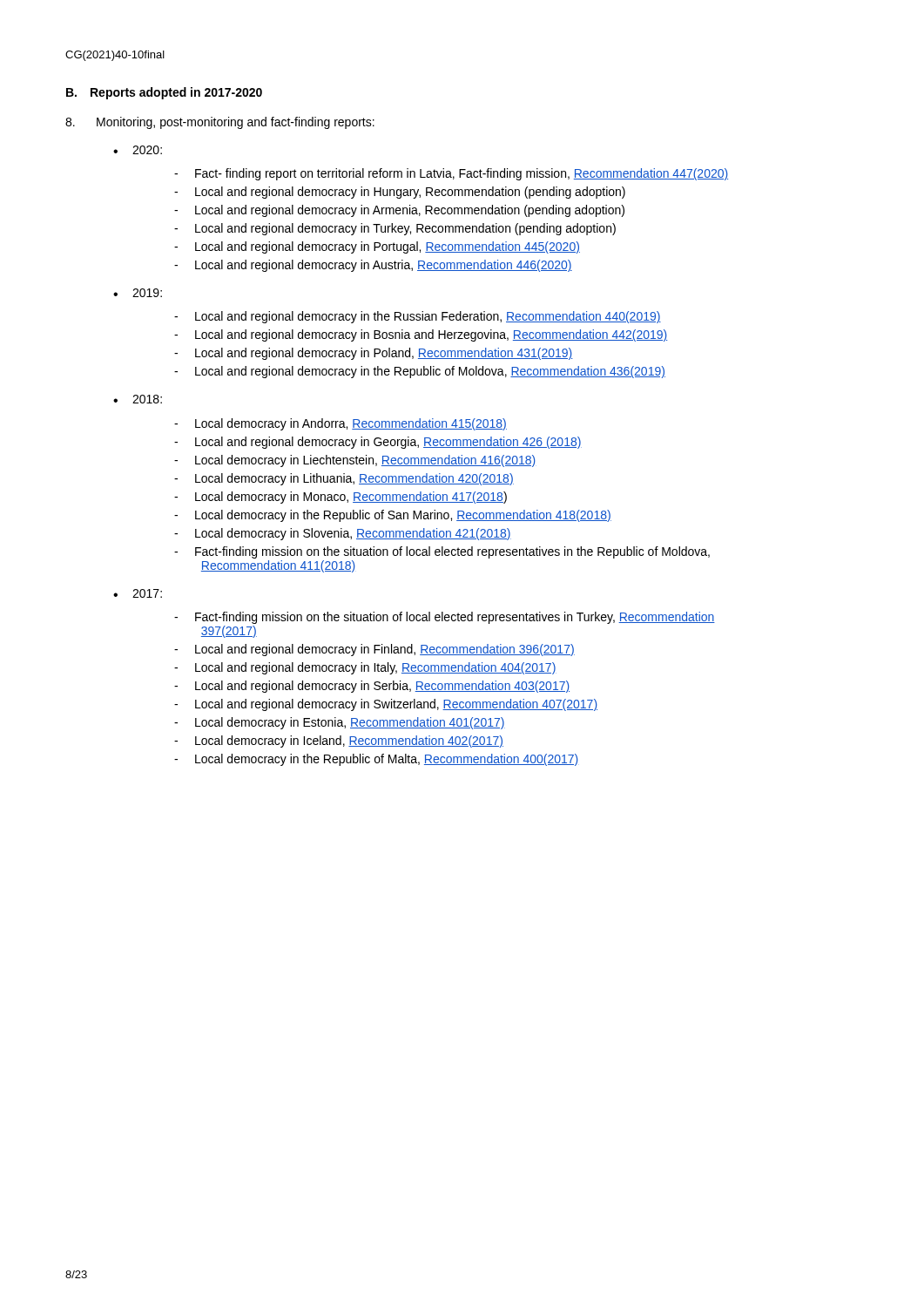
Task: Click on the list item that says "- Local democracy in the Republic of San"
Action: tap(516, 515)
